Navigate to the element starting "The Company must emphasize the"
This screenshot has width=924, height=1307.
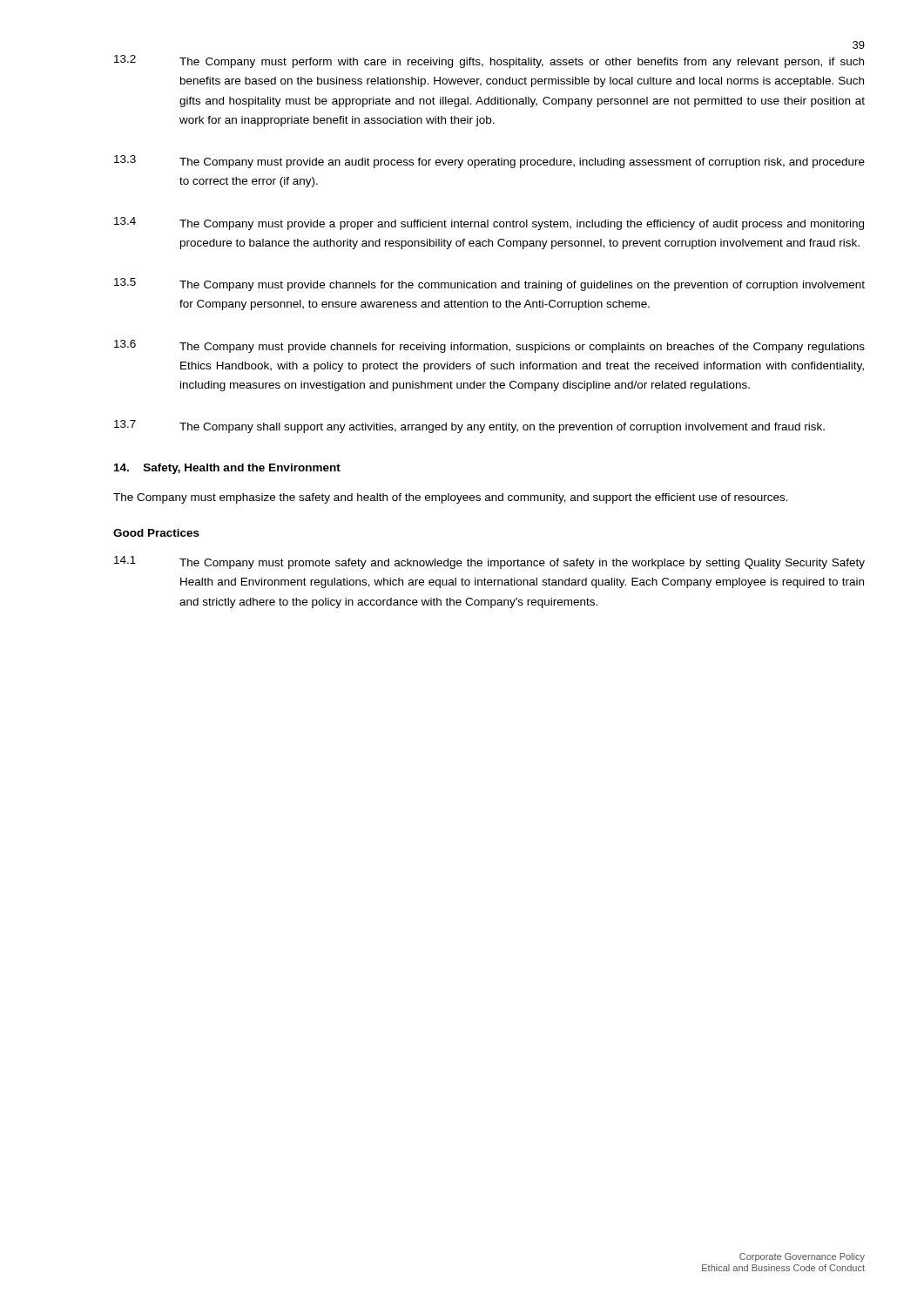(x=451, y=497)
